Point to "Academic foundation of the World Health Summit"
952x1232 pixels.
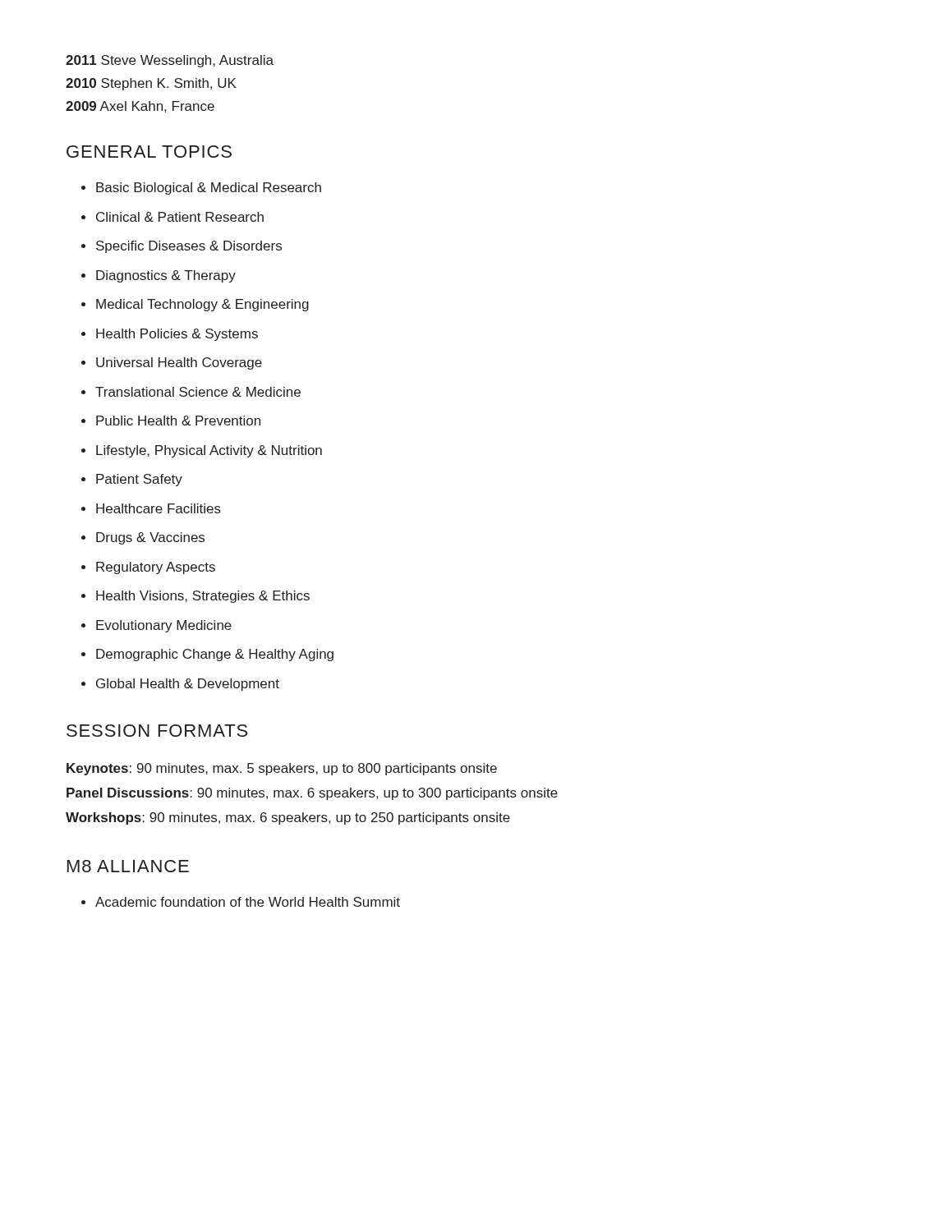pos(248,903)
